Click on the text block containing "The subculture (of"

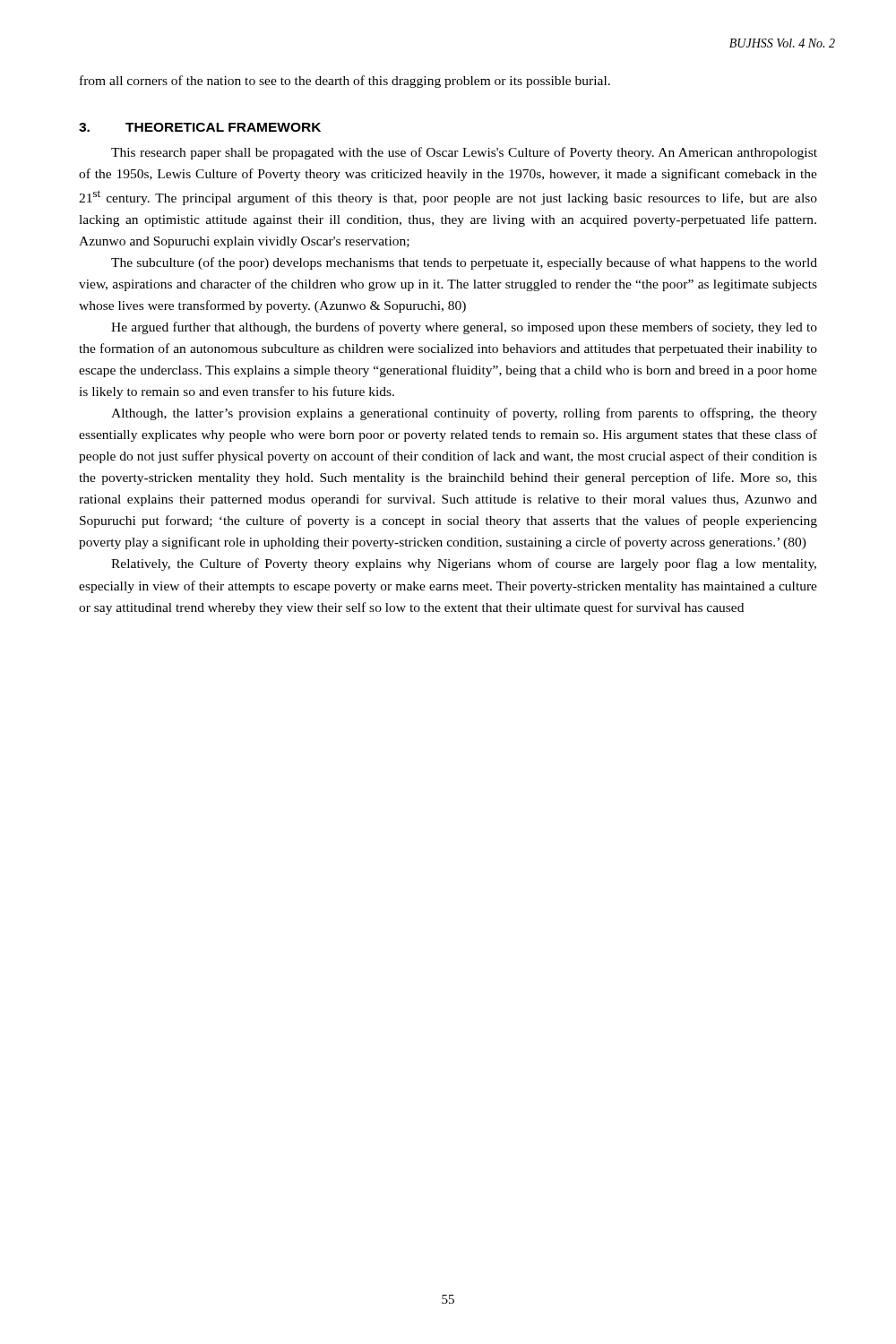click(448, 284)
